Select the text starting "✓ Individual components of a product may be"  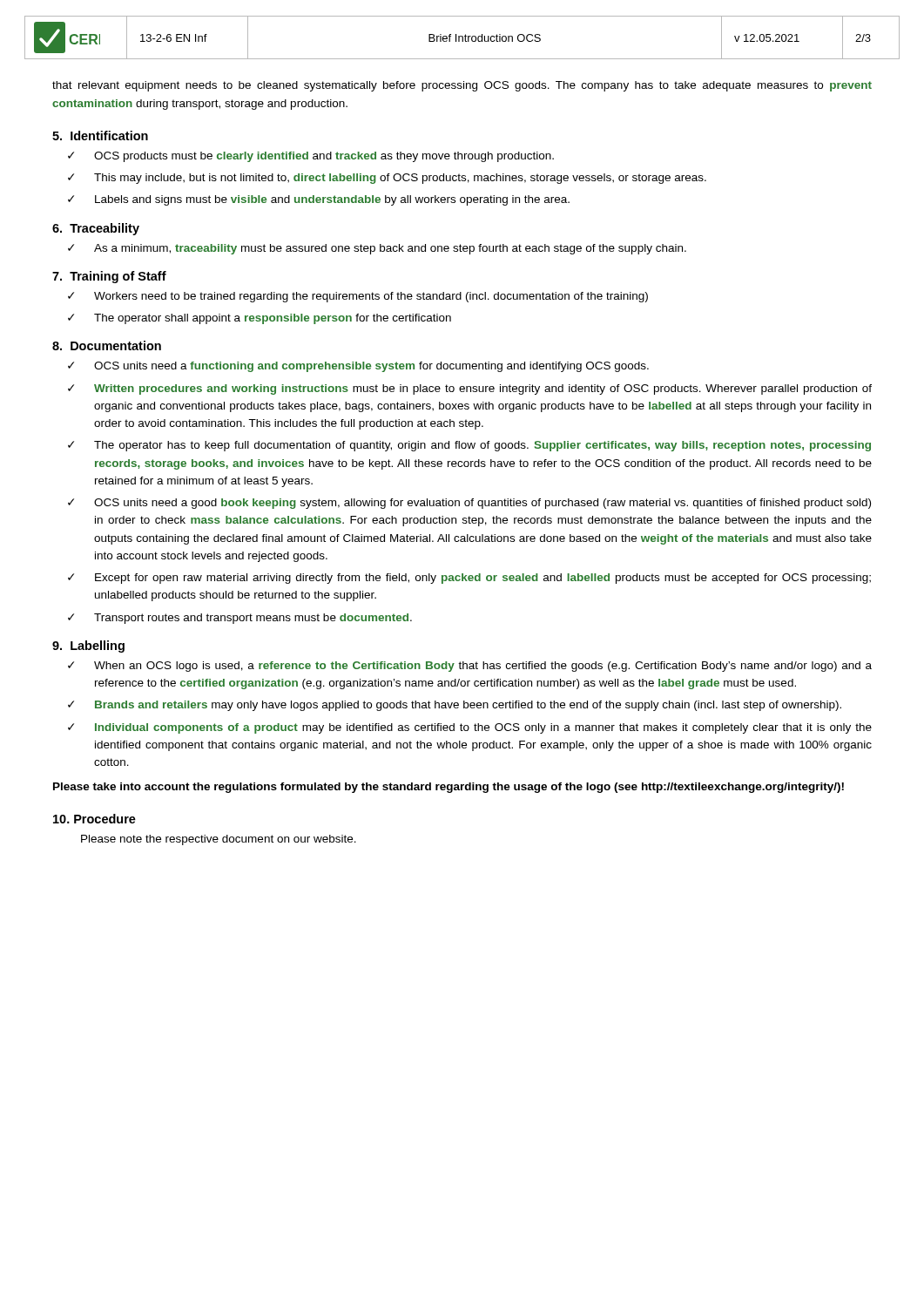pos(469,745)
